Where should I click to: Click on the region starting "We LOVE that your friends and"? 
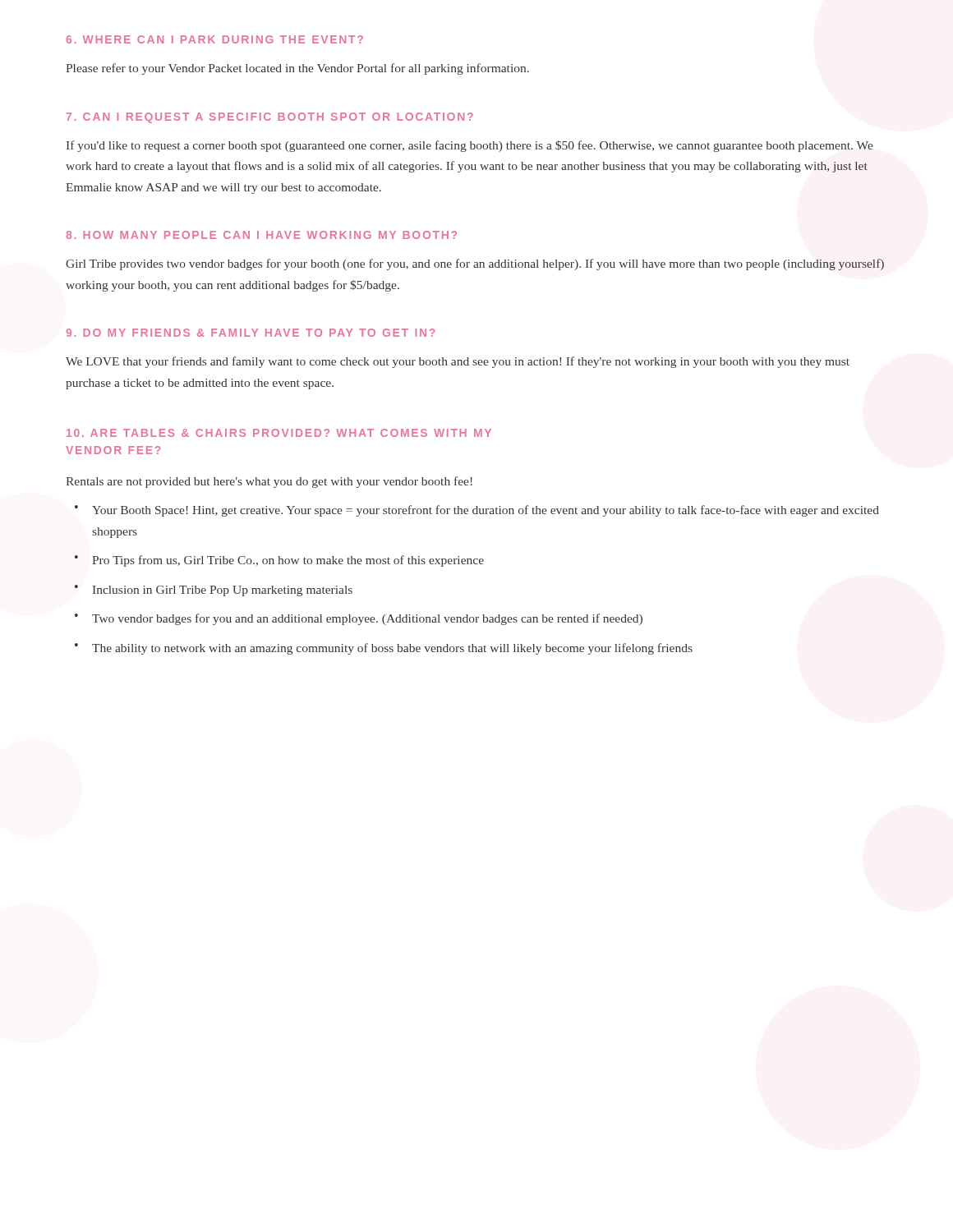(x=458, y=372)
